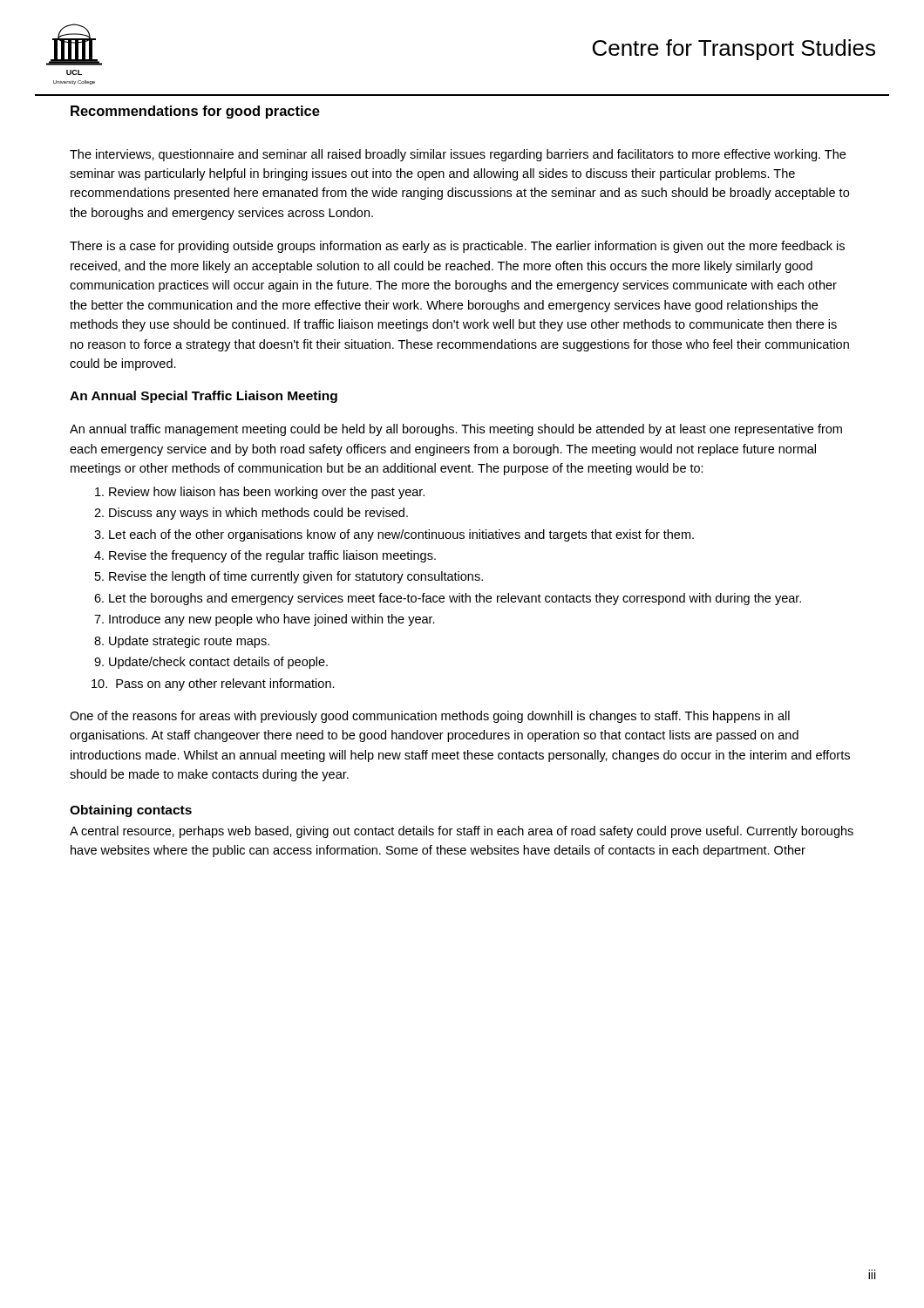The image size is (924, 1308).
Task: Find the list item that says "Let the boroughs and emergency services"
Action: (x=455, y=598)
